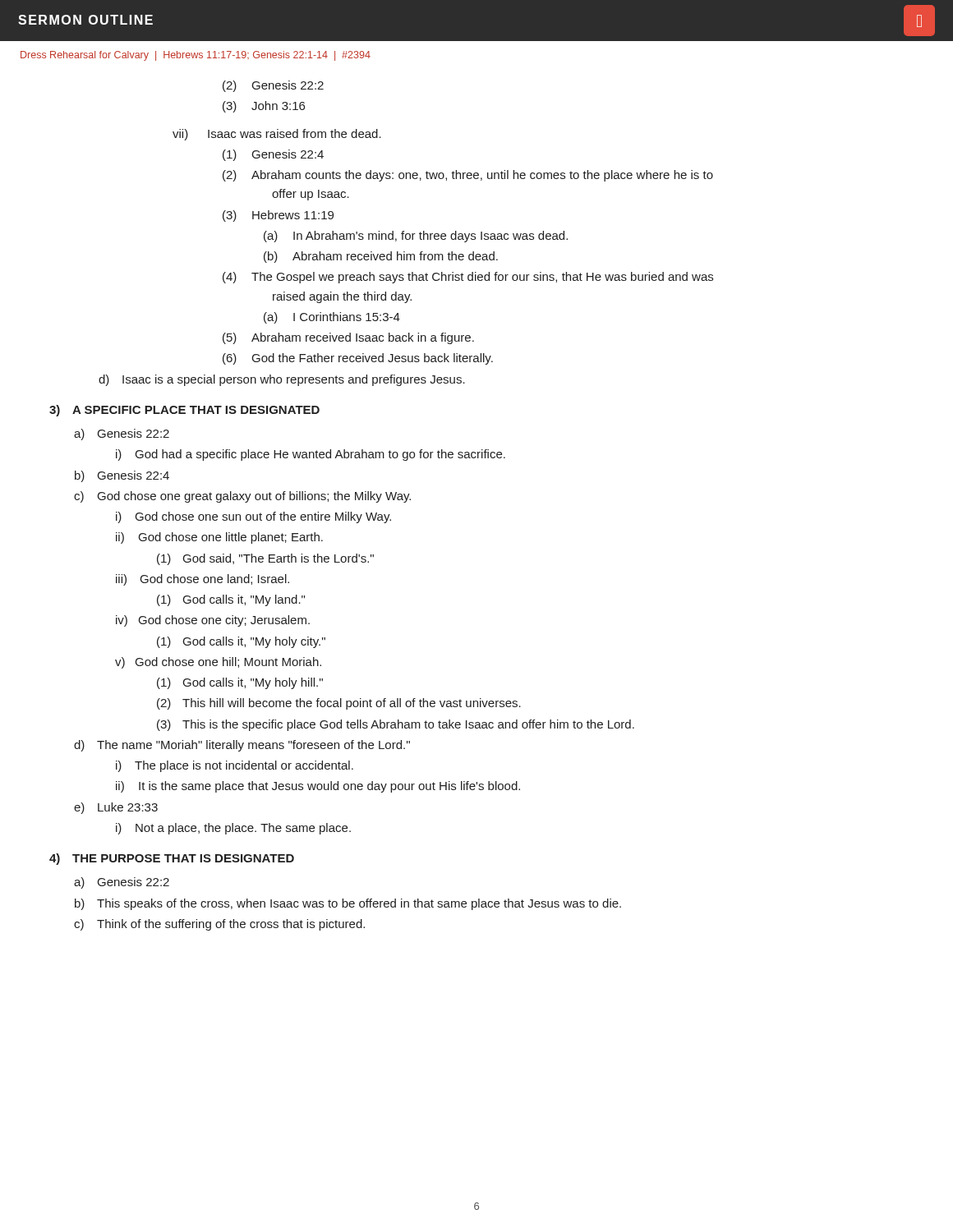
Task: Select the text block starting "(5)Abraham received Isaac"
Action: pyautogui.click(x=348, y=337)
